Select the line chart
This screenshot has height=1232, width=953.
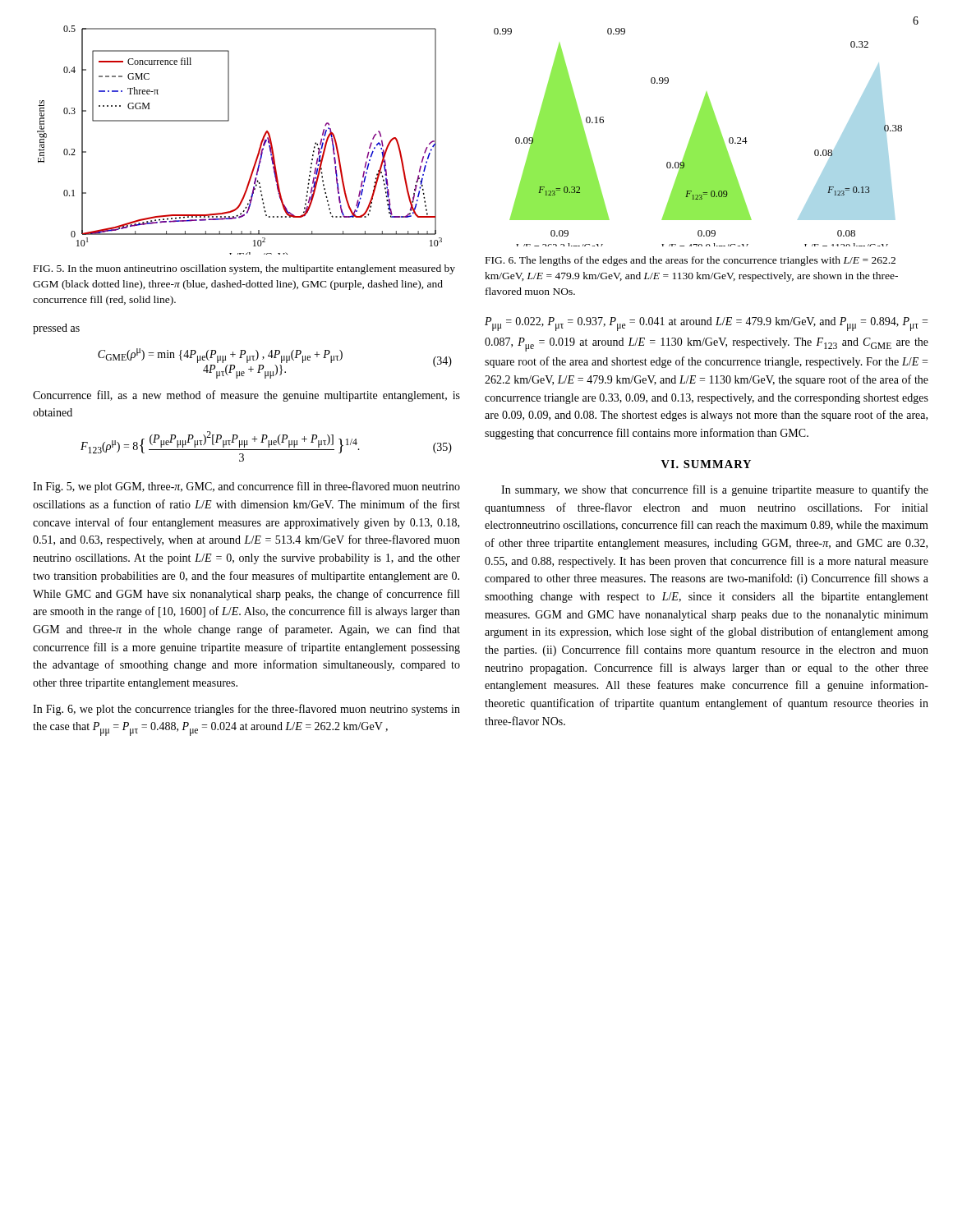point(246,137)
